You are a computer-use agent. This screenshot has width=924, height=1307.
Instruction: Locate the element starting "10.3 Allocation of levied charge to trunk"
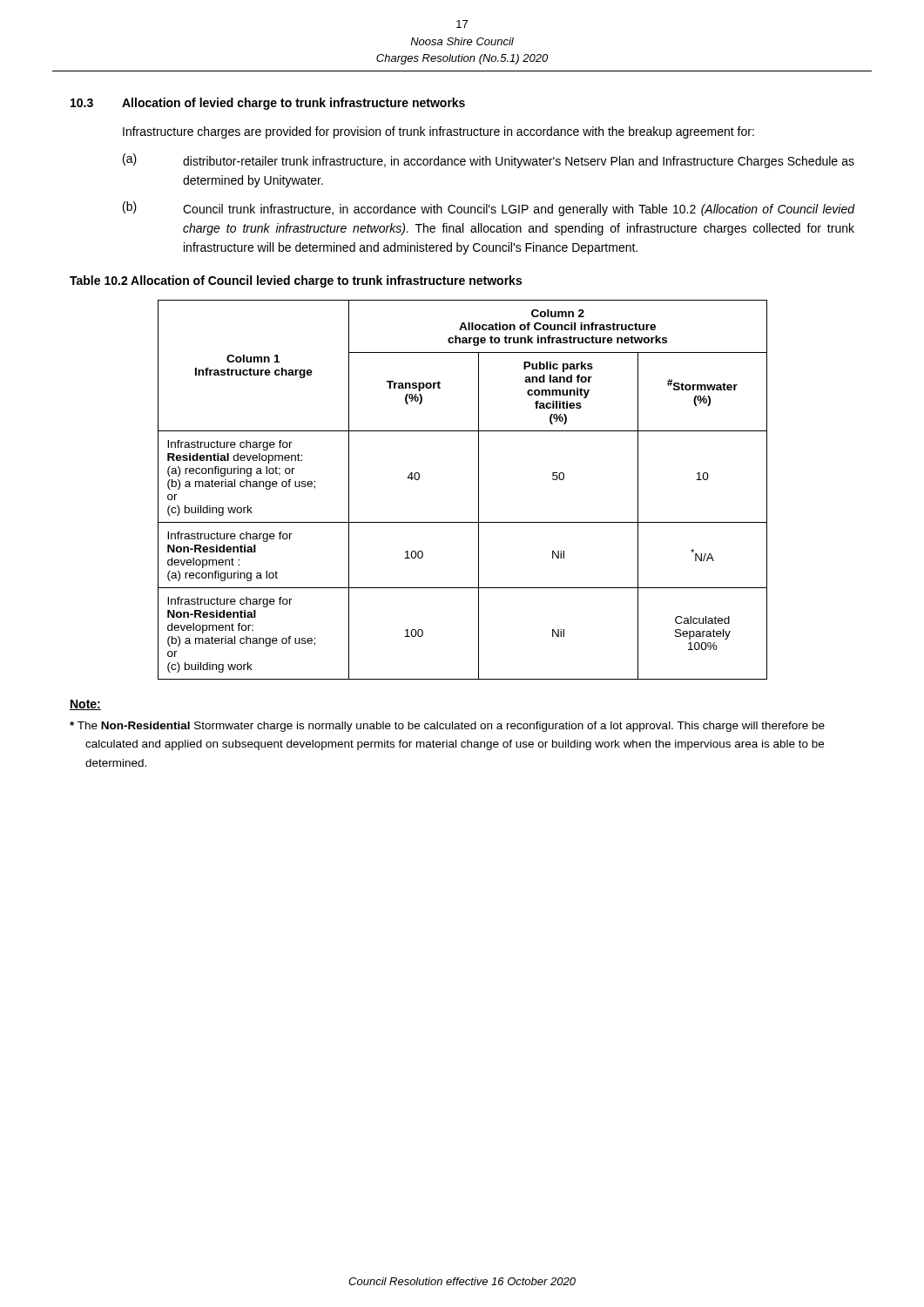tap(268, 102)
